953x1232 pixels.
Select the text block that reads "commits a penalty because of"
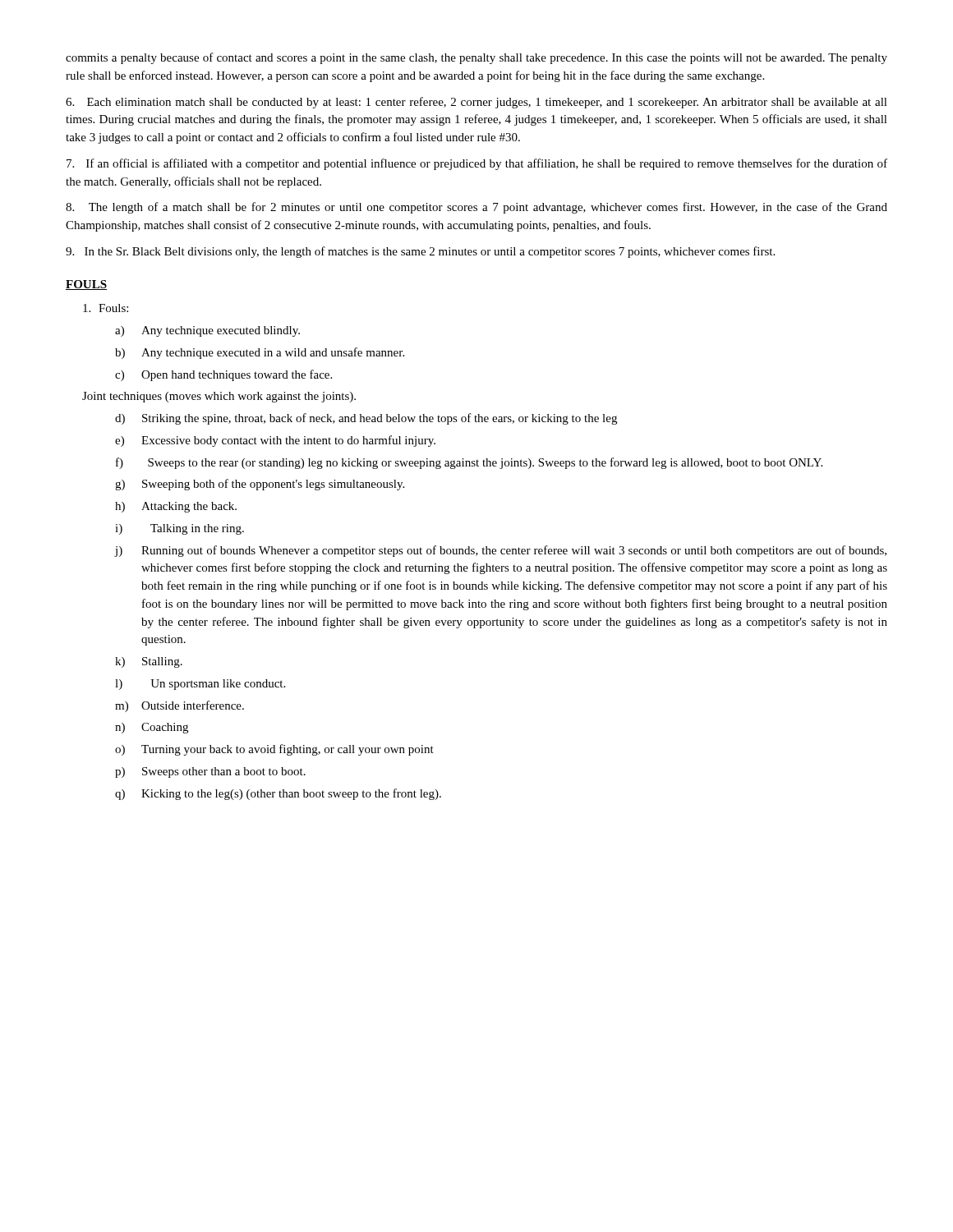coord(476,66)
